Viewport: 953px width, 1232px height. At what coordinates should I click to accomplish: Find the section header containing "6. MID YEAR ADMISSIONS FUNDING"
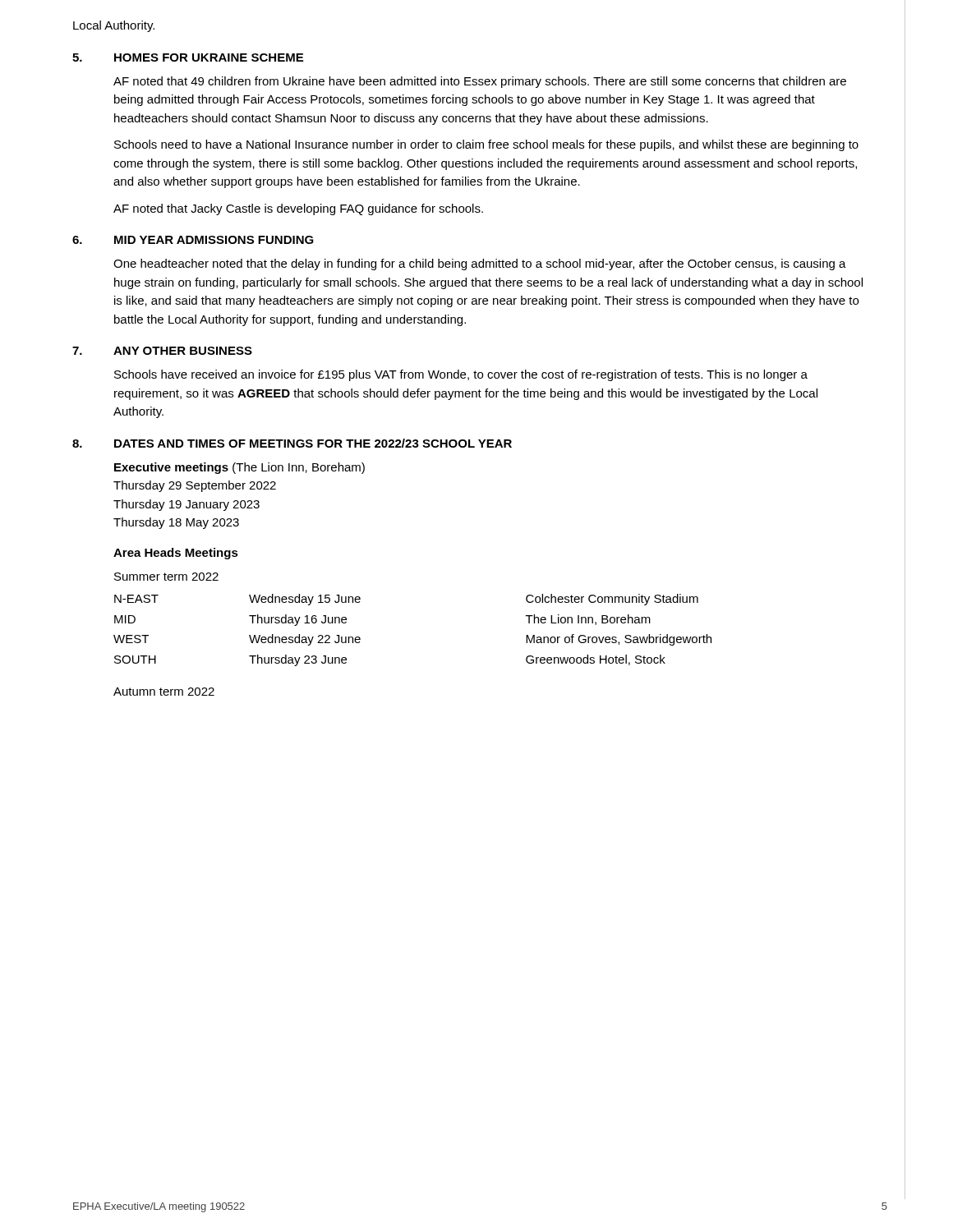[x=193, y=239]
